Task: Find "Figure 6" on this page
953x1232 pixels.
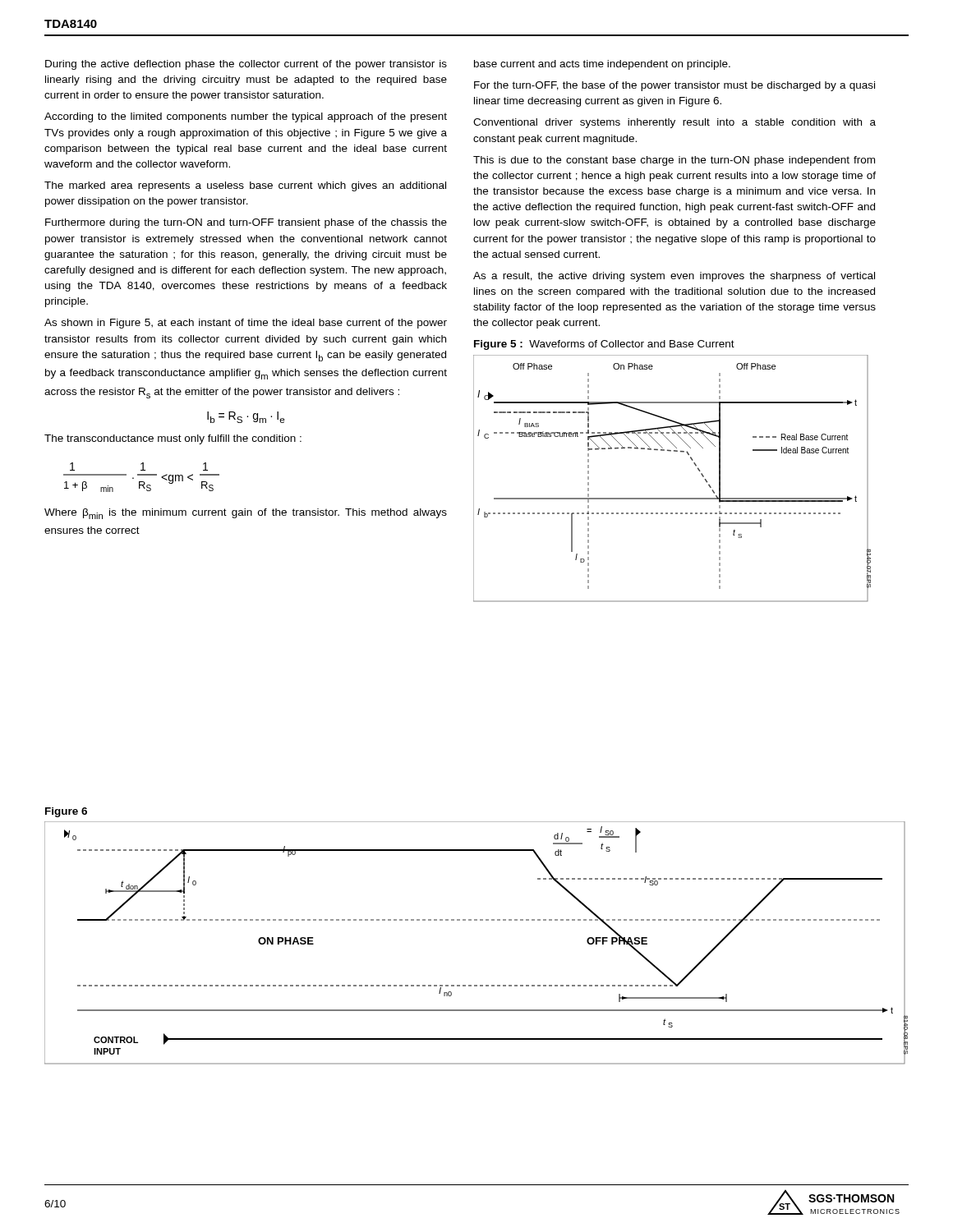Action: [66, 811]
